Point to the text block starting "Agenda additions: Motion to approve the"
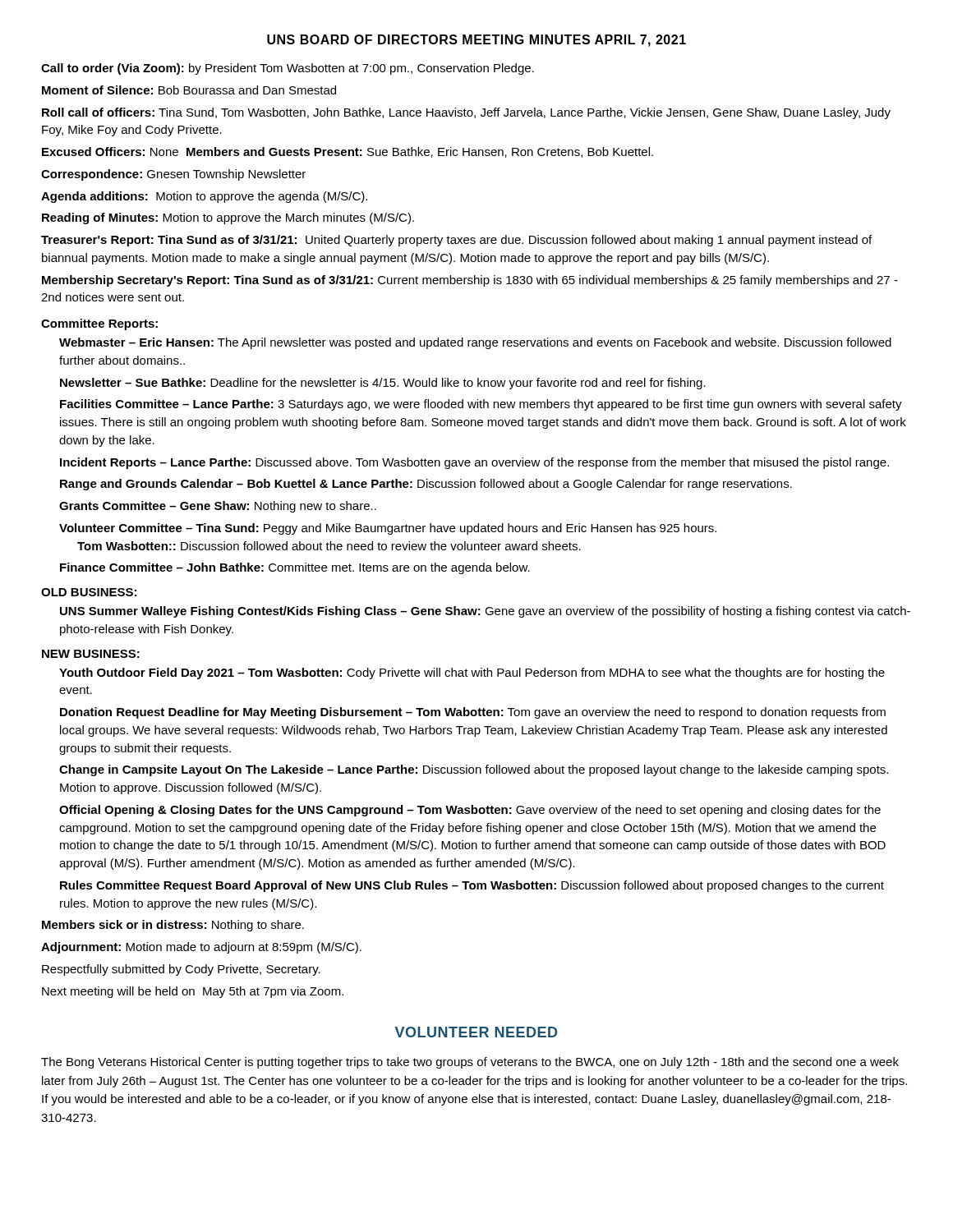Viewport: 953px width, 1232px height. pos(205,195)
